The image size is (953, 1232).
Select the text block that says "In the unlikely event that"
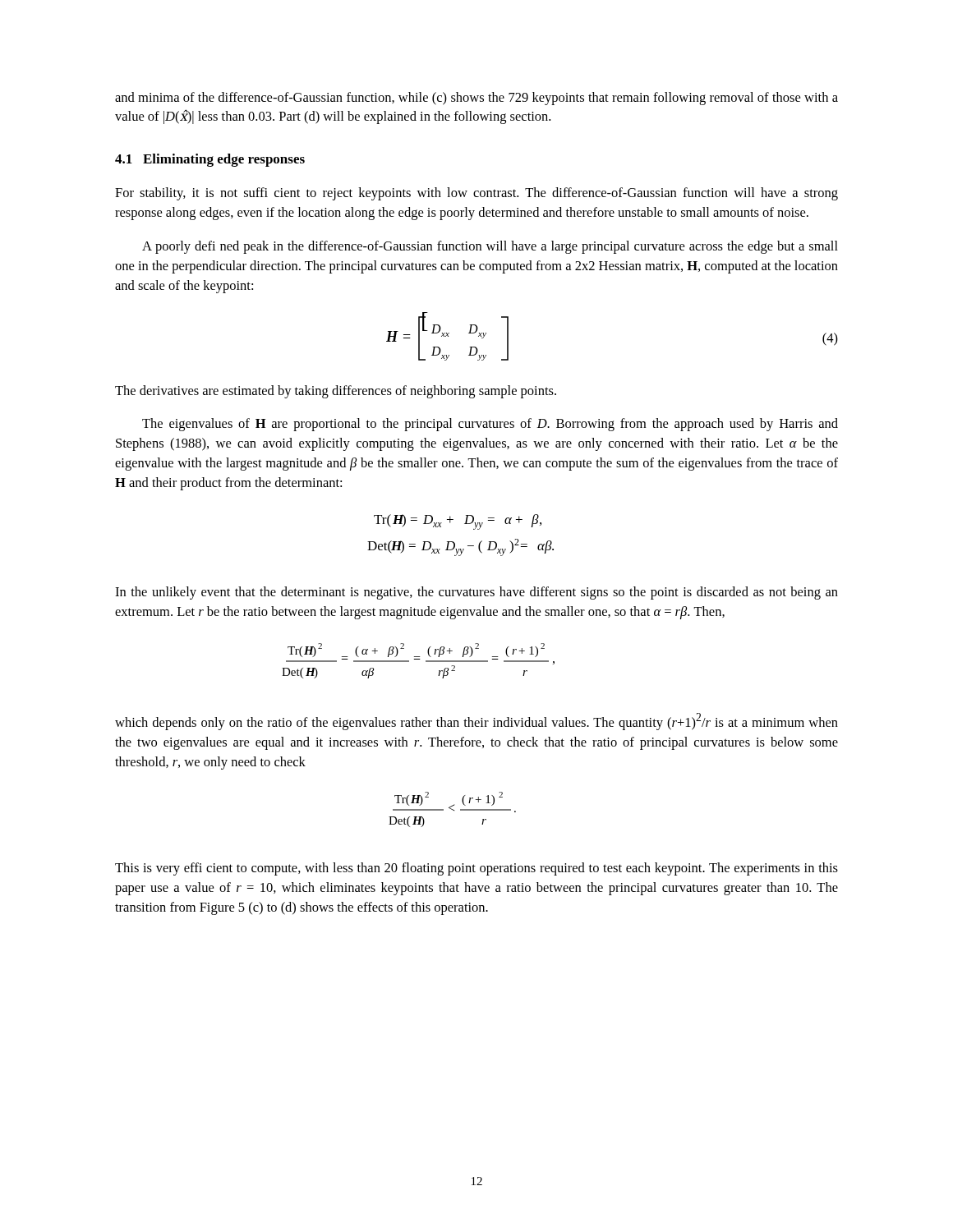tap(476, 602)
